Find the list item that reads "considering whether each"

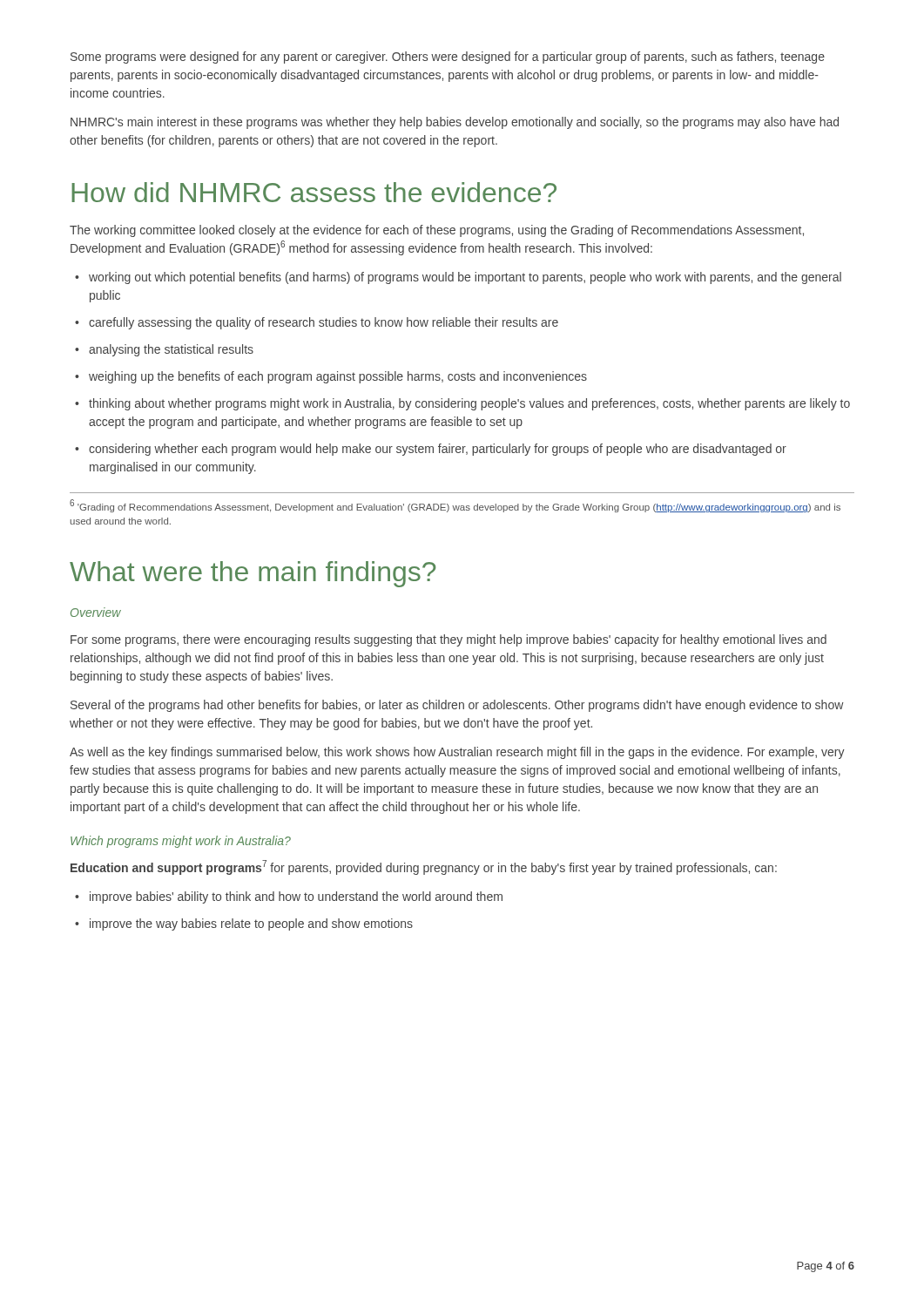[462, 459]
